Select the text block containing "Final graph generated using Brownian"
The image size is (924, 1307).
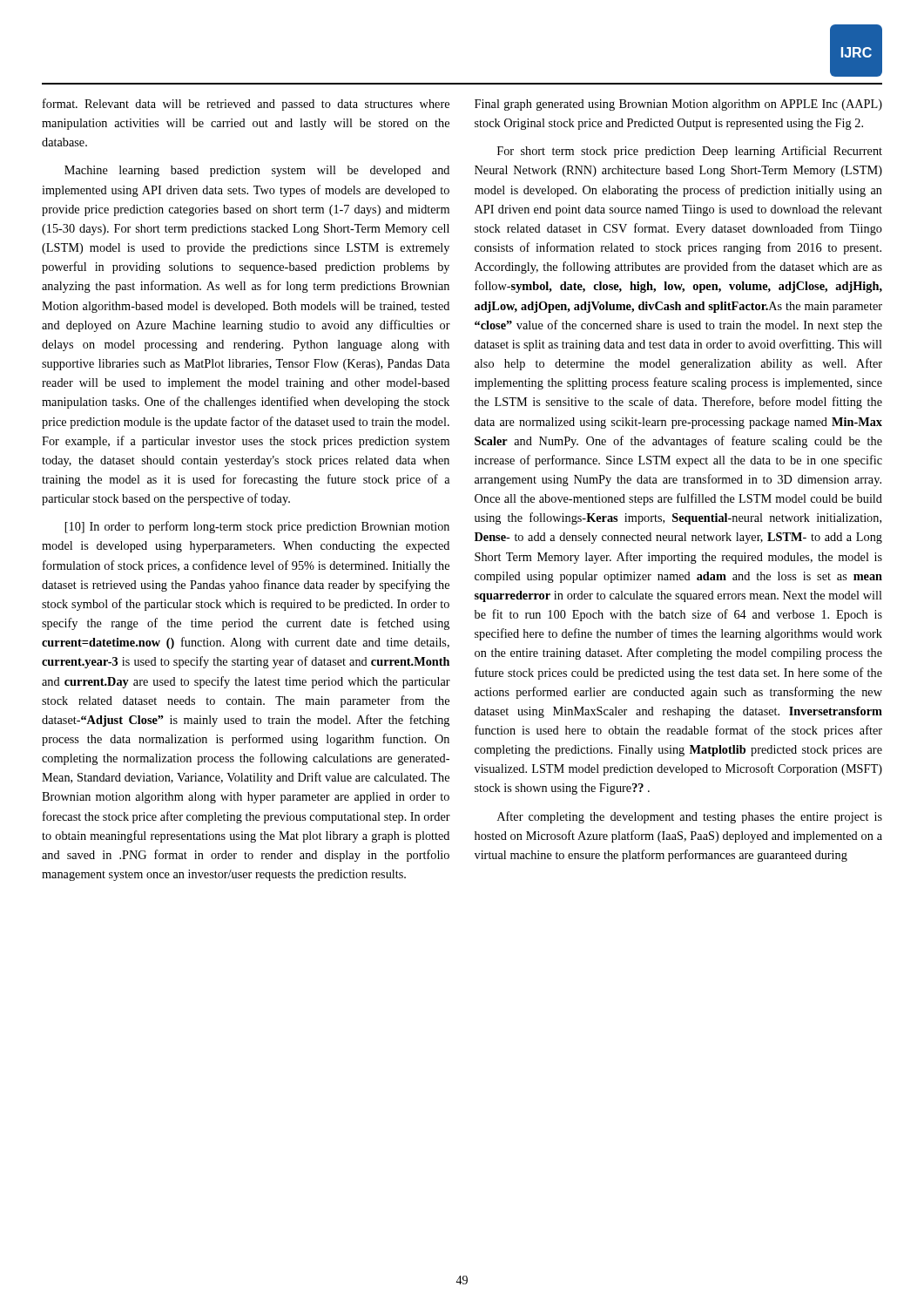(678, 479)
